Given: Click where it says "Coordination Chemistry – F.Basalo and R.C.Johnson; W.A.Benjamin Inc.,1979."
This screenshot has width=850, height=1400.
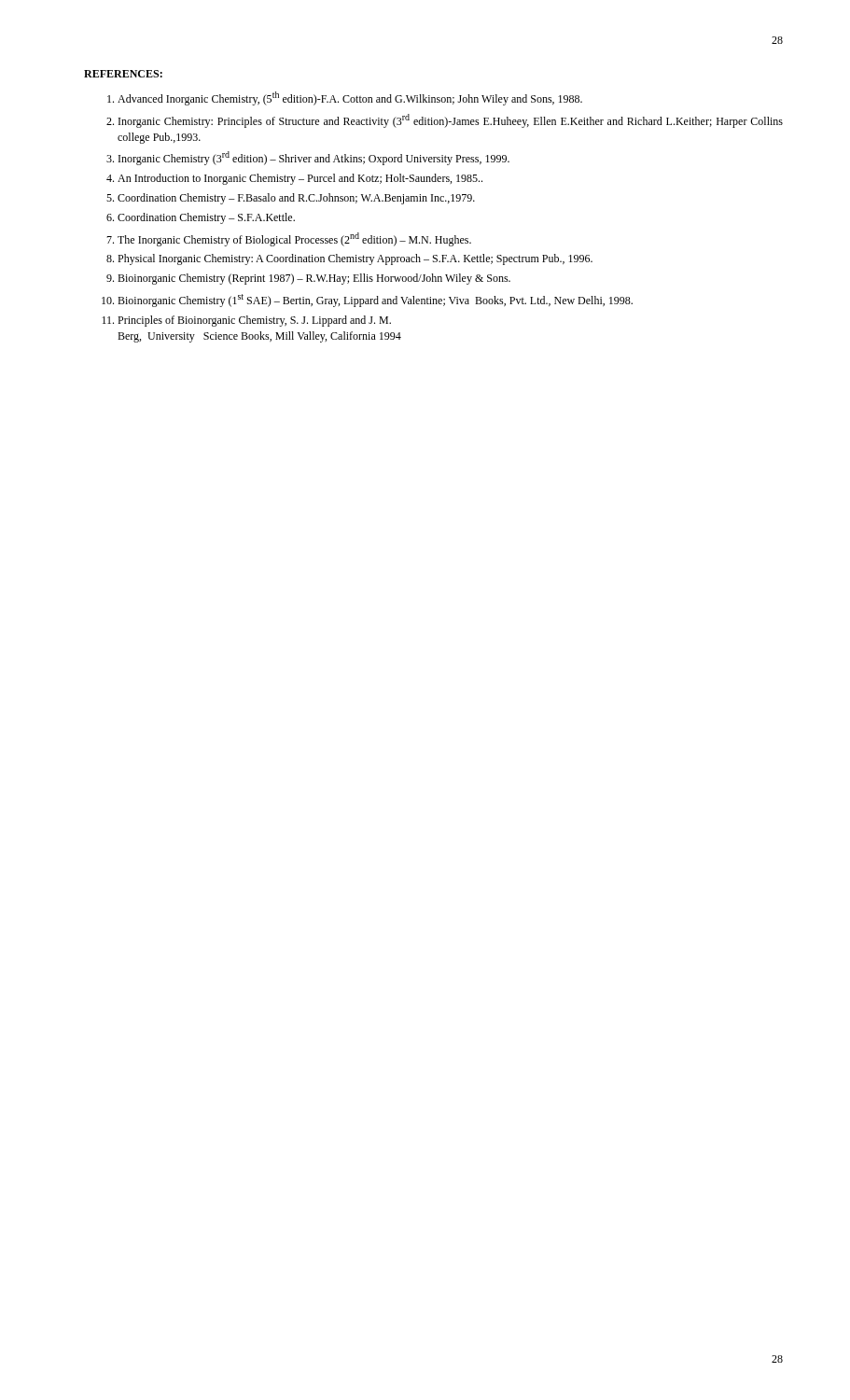Looking at the screenshot, I should coord(296,198).
